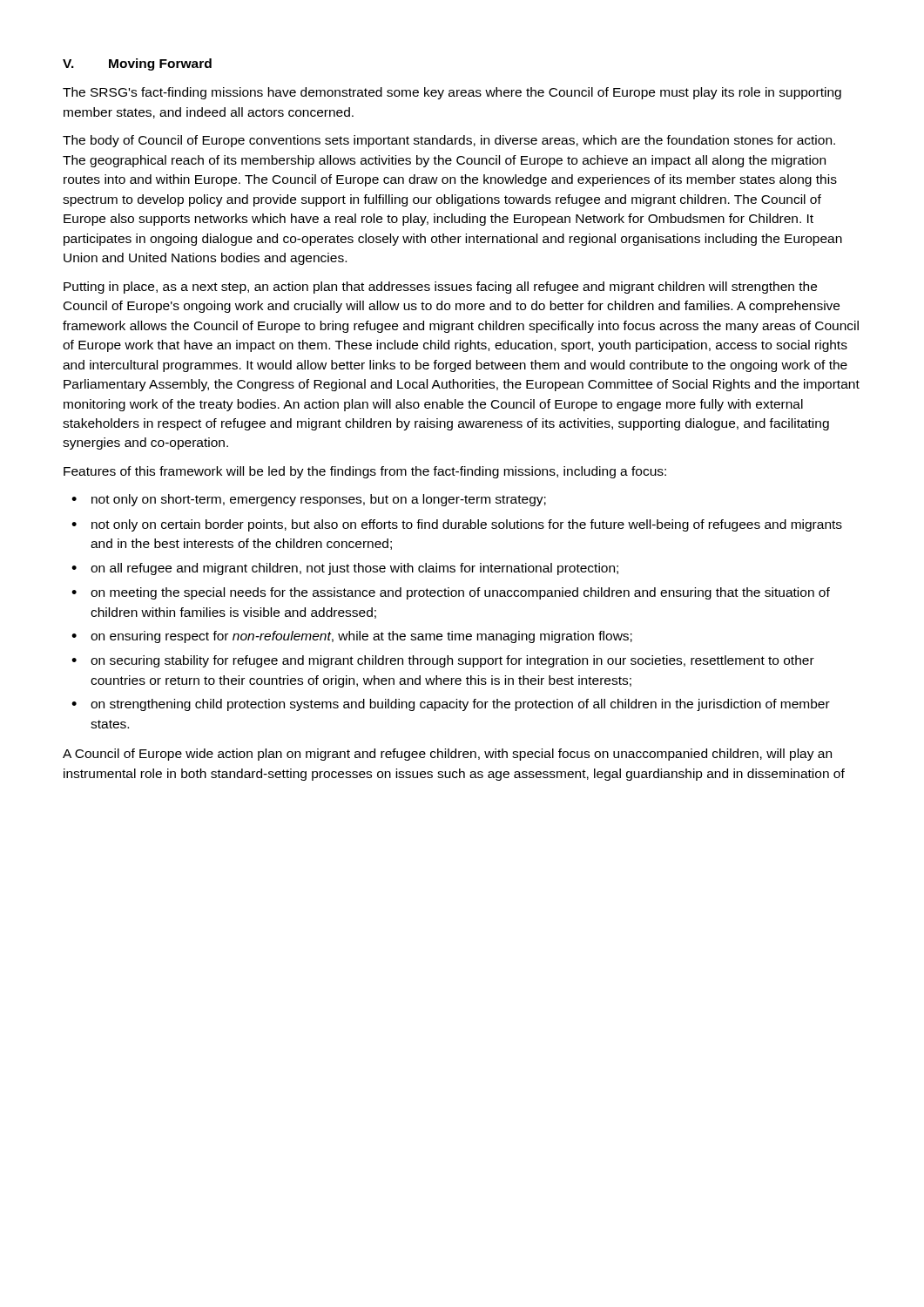Screen dimensions: 1307x924
Task: Click on the passage starting "Features of this framework will be led by"
Action: click(462, 472)
